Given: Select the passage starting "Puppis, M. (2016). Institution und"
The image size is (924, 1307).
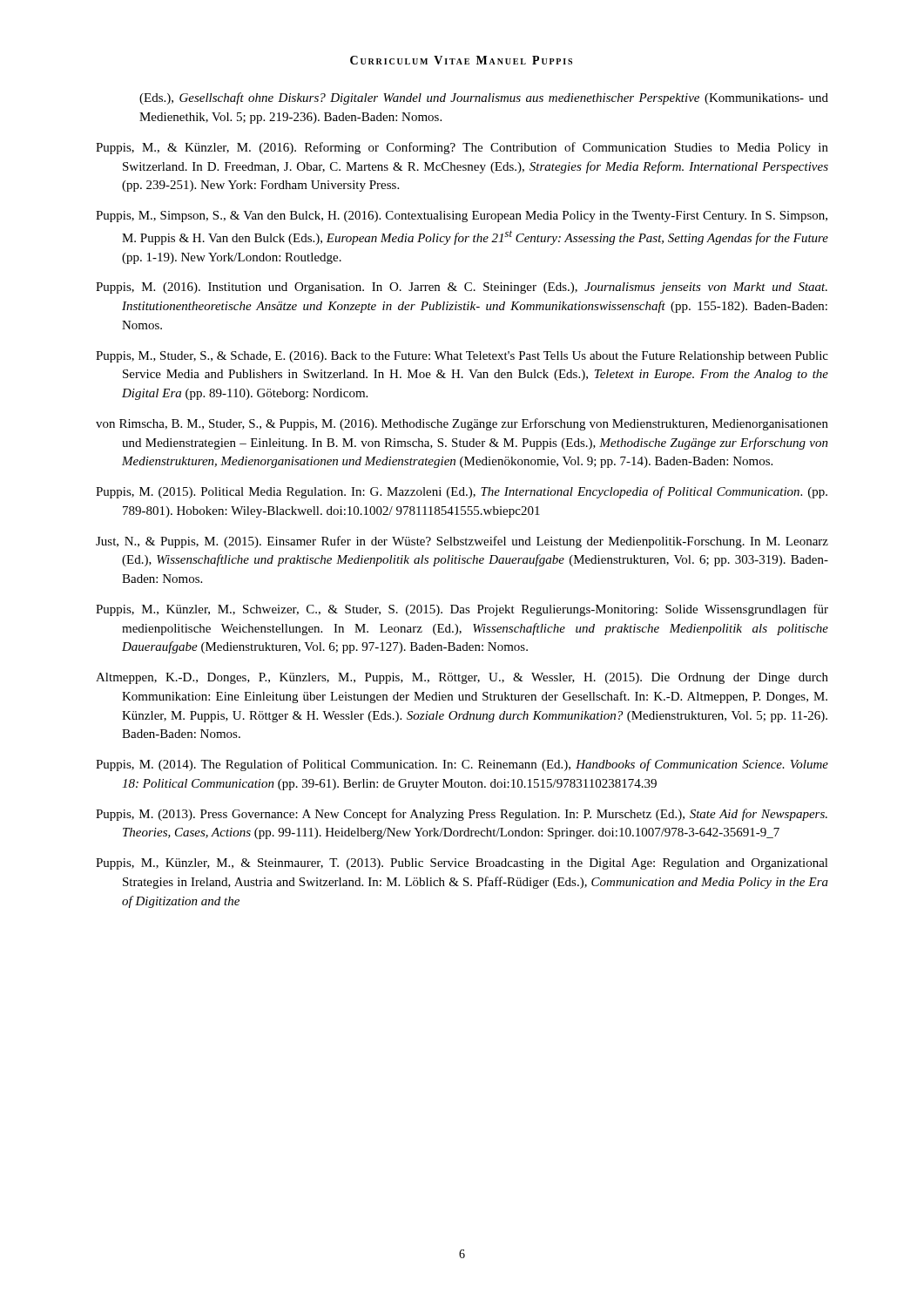Looking at the screenshot, I should click(x=475, y=306).
